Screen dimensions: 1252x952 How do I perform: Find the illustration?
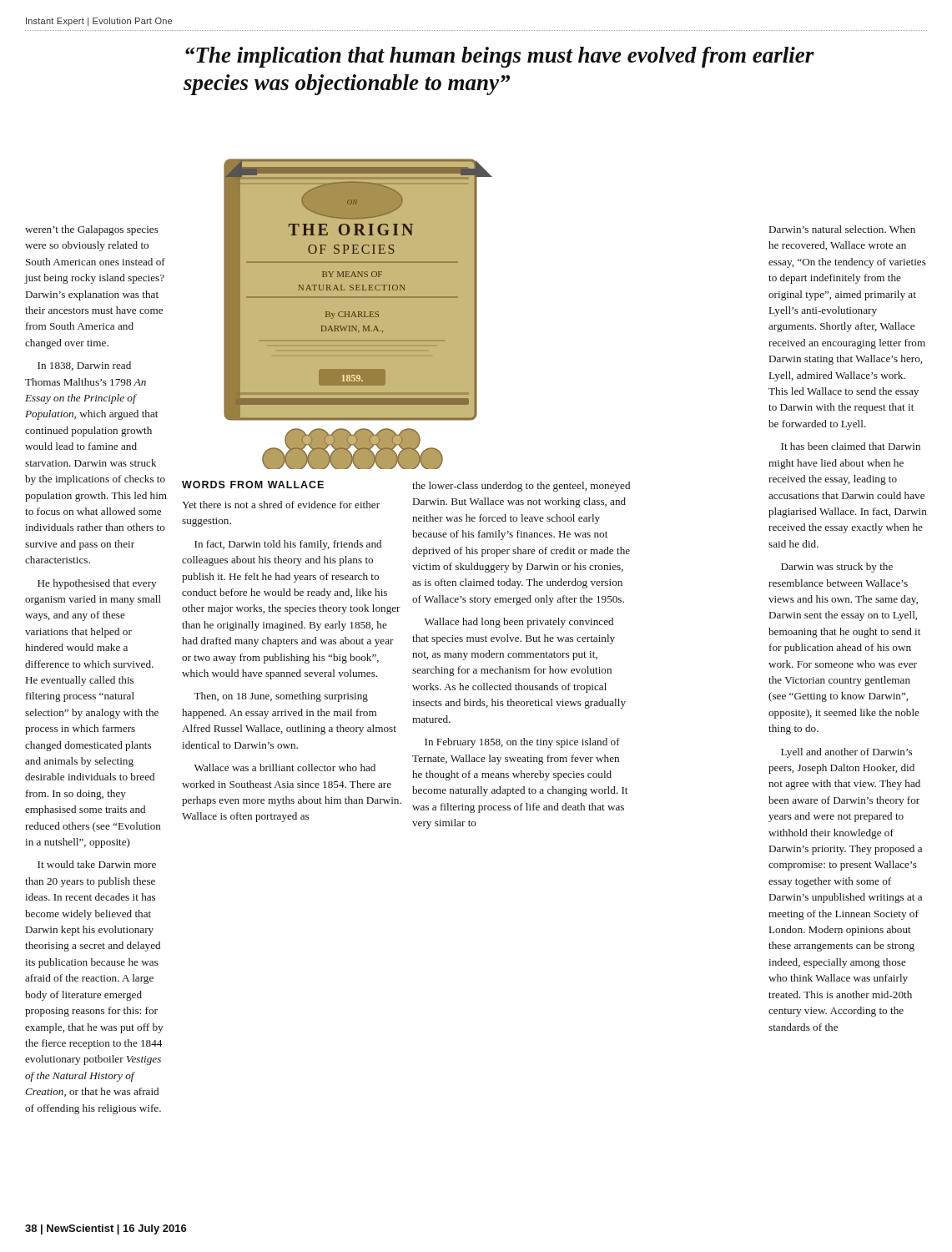click(350, 310)
